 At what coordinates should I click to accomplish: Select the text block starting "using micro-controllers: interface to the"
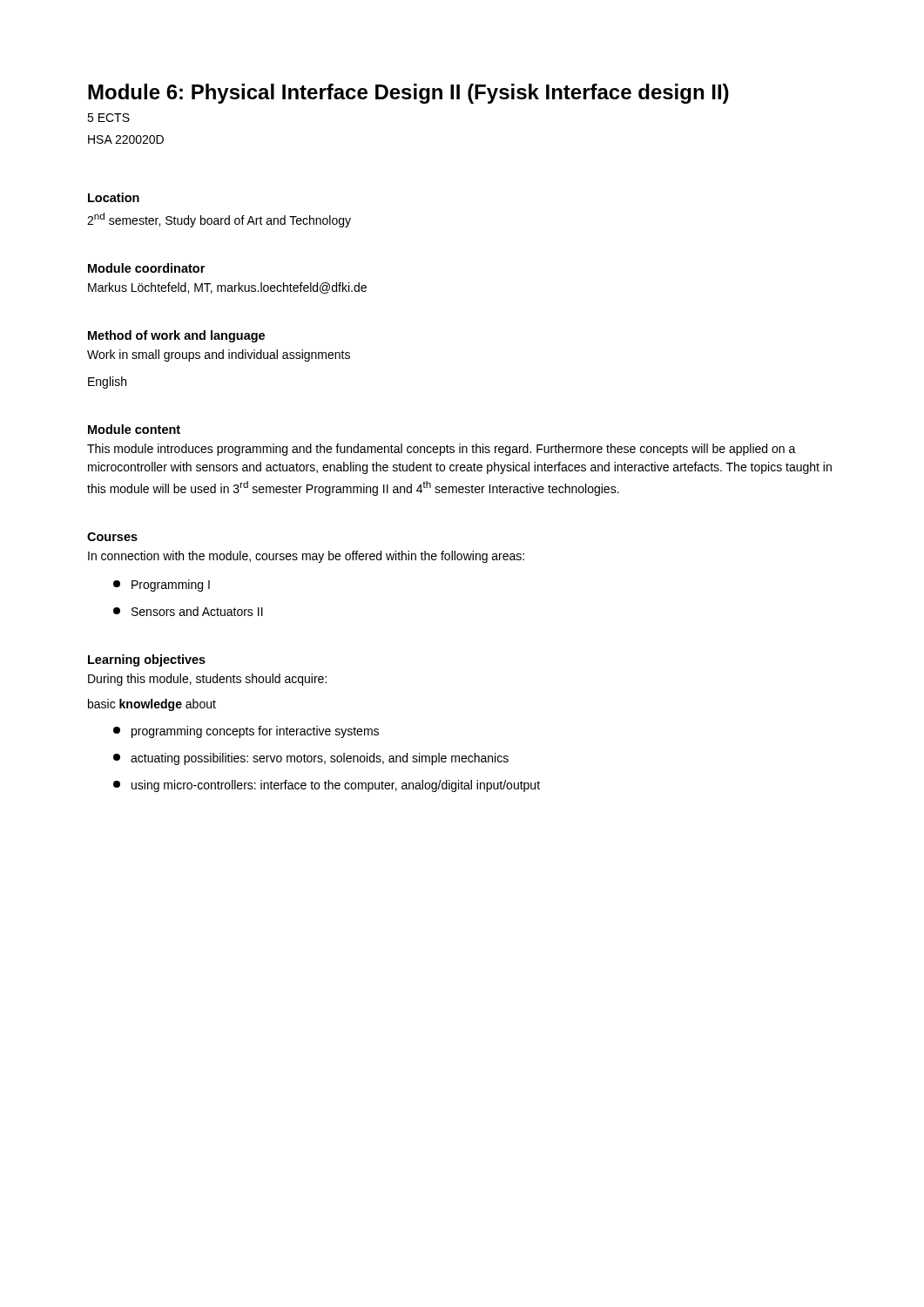327,785
